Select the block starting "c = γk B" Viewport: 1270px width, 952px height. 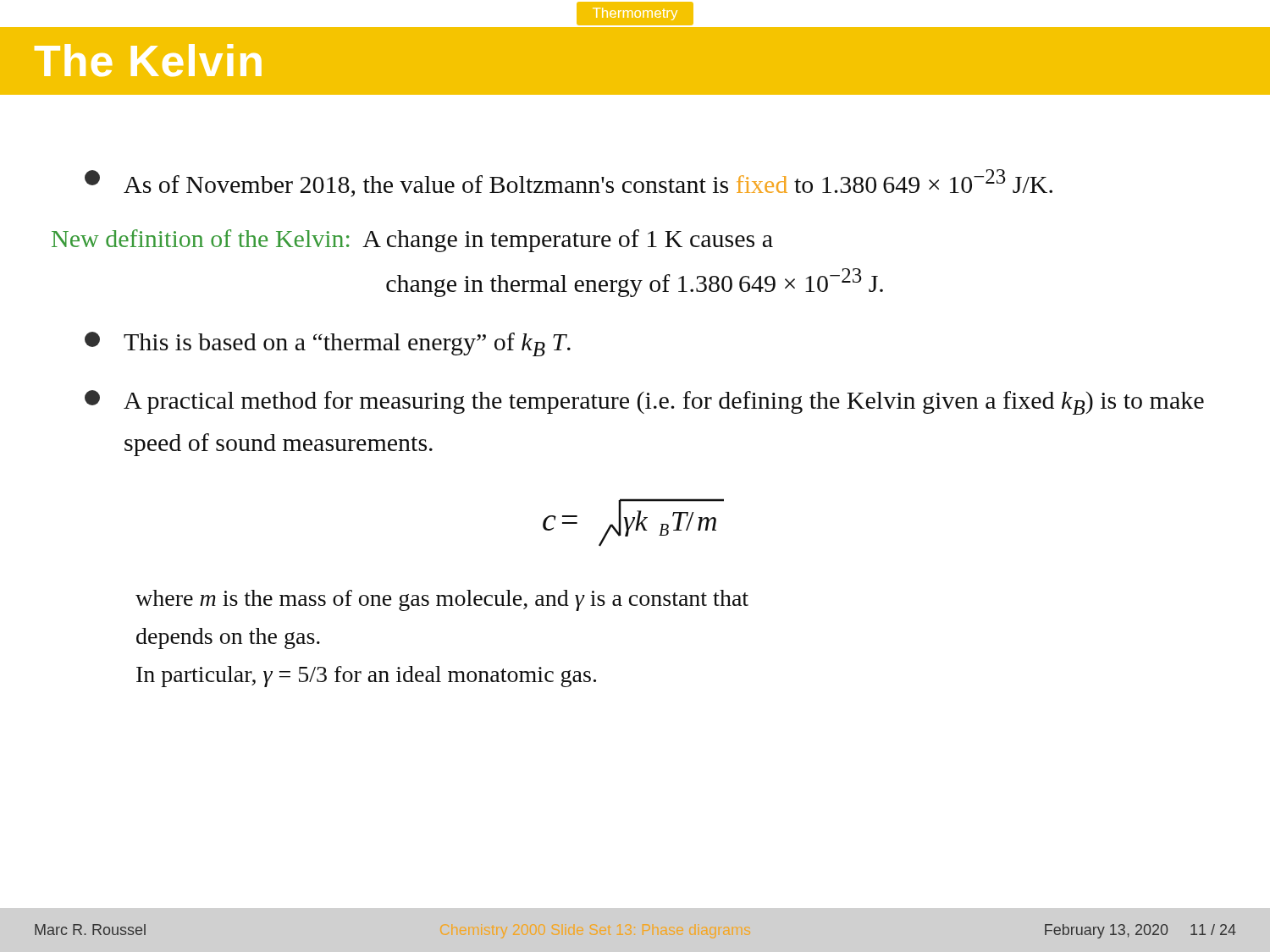(x=635, y=520)
